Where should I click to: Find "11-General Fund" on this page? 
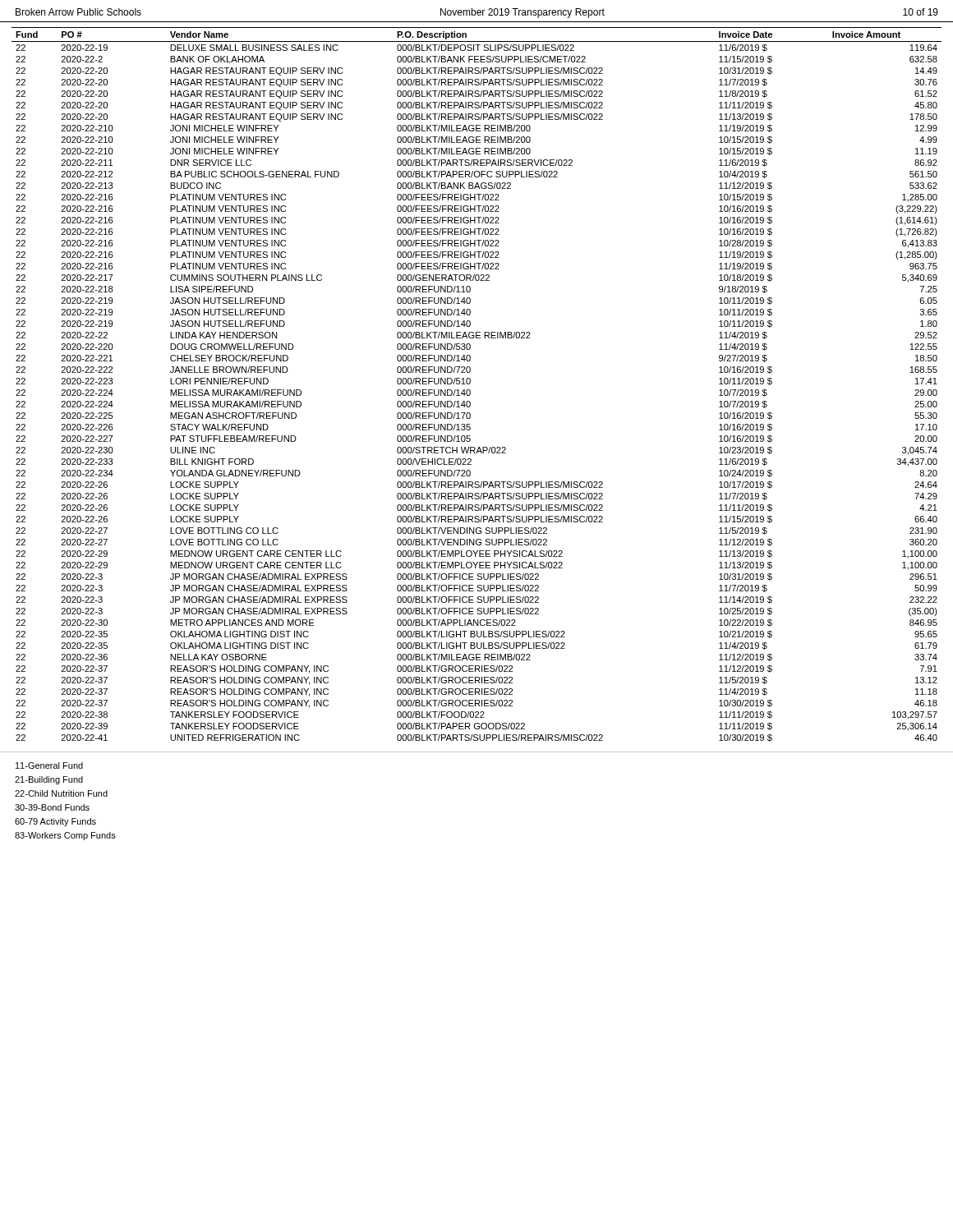49,765
